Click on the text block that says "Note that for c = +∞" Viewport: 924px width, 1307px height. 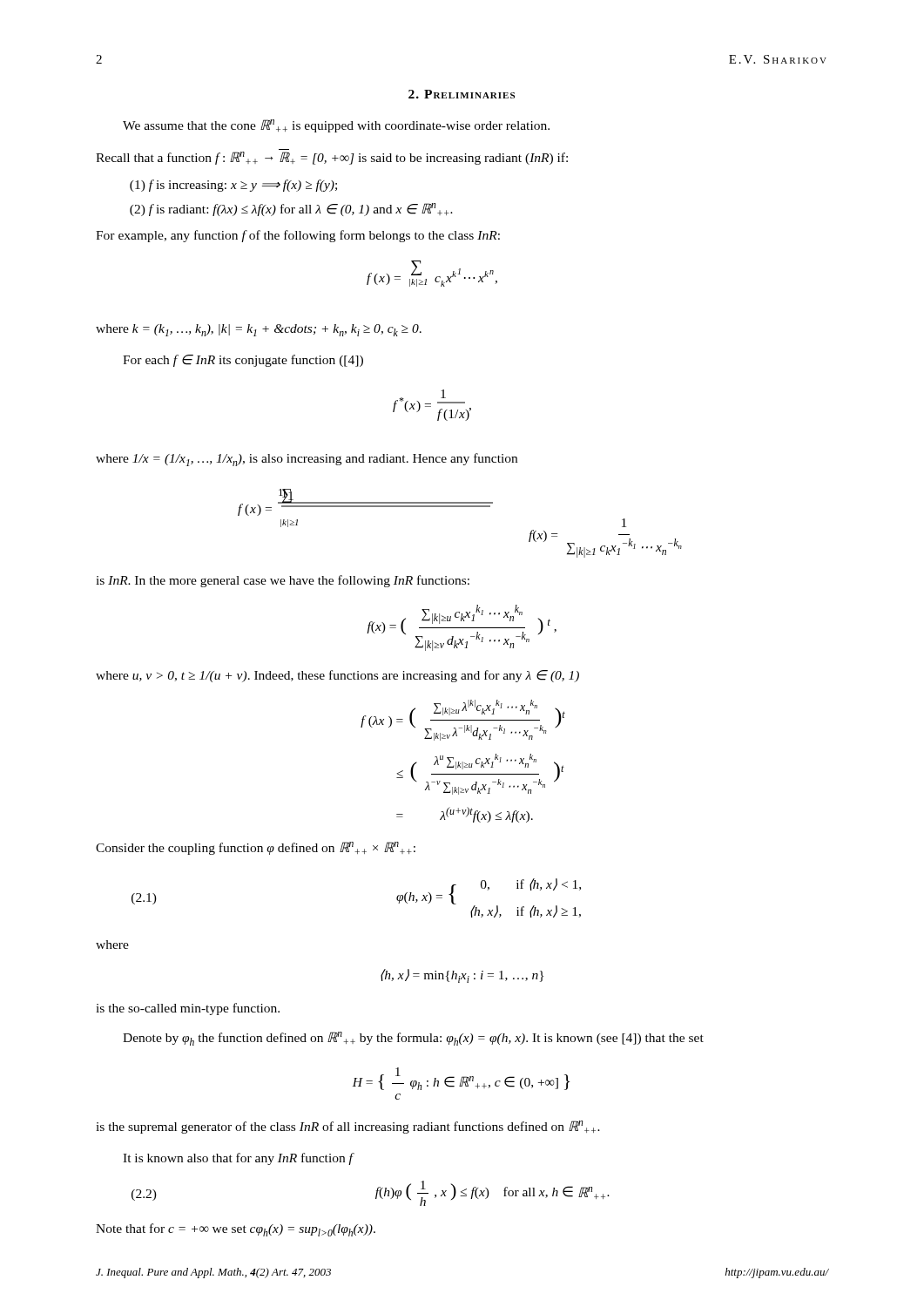coord(236,1230)
